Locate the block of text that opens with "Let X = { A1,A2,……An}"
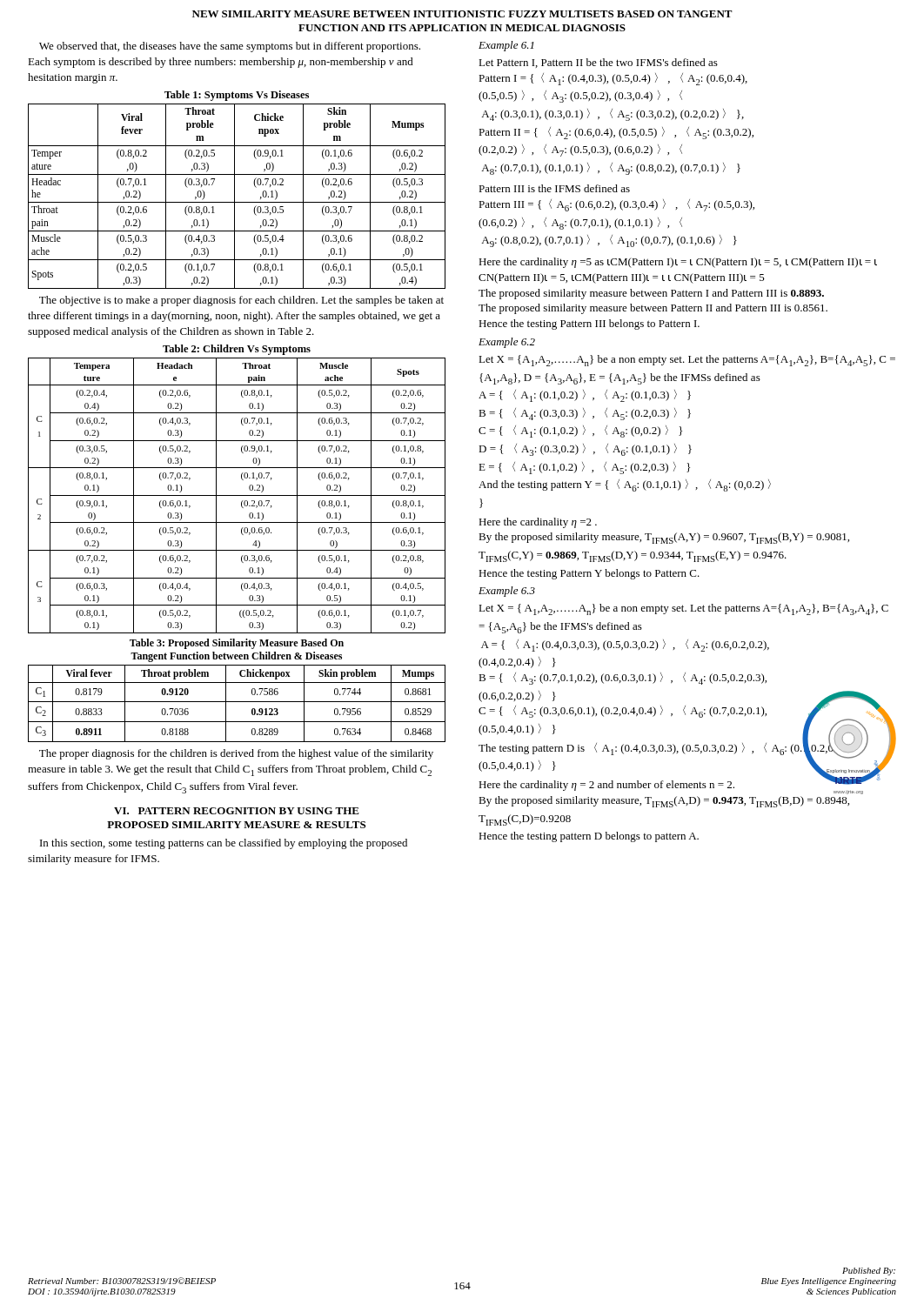 coord(684,668)
